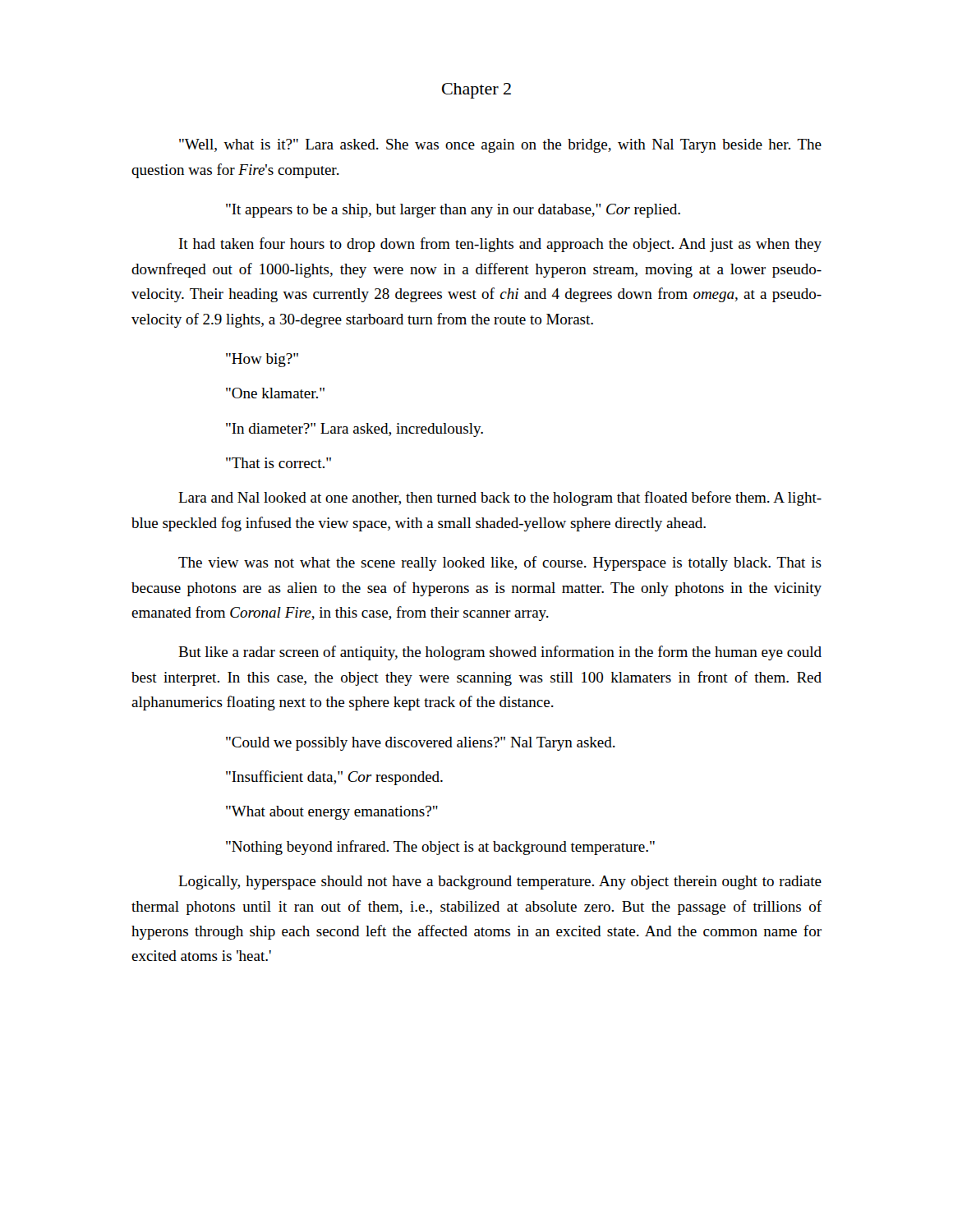Locate the element starting ""It appears to"

(453, 209)
